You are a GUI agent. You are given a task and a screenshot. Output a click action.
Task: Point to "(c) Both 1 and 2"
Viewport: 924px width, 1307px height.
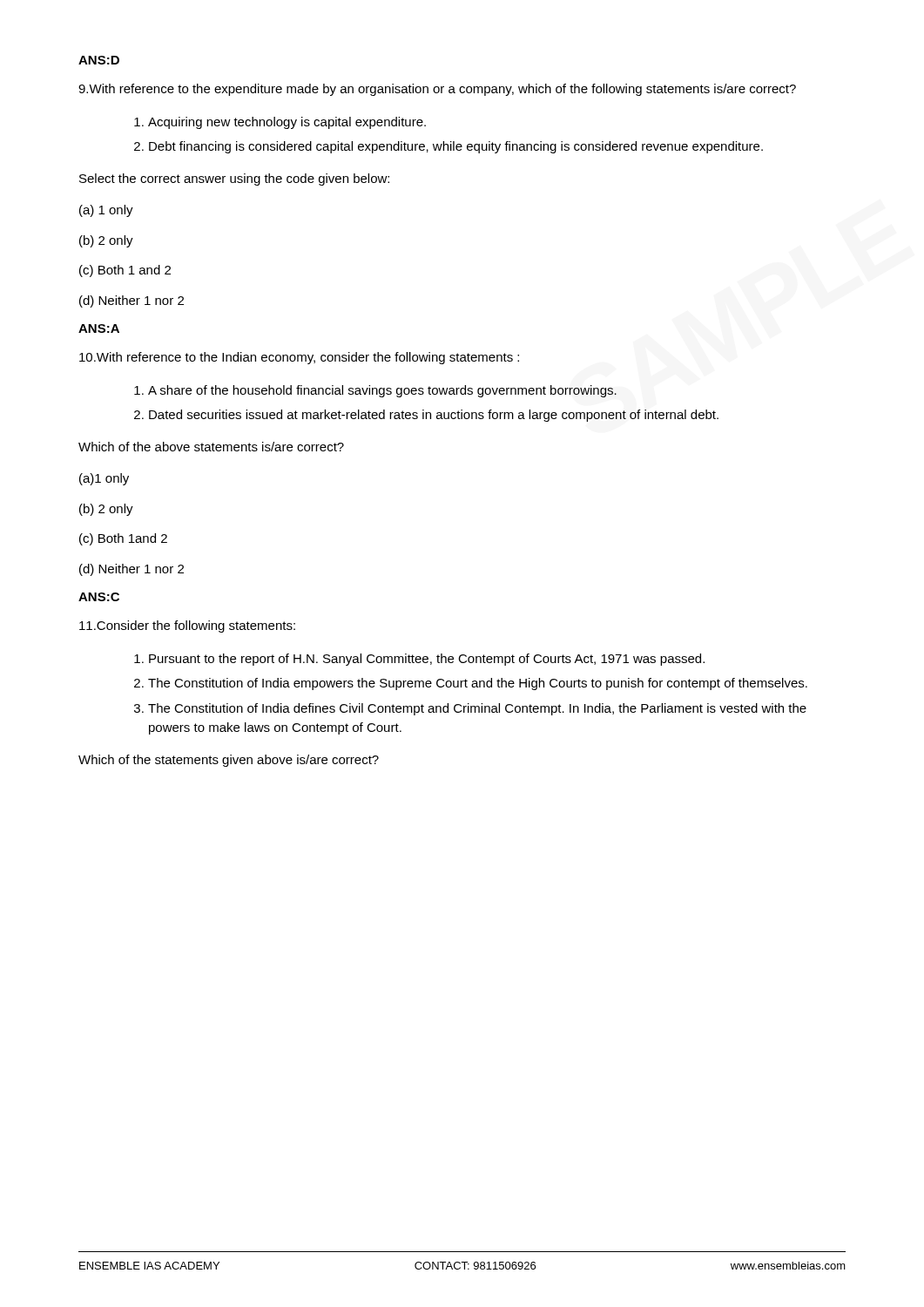pyautogui.click(x=125, y=270)
